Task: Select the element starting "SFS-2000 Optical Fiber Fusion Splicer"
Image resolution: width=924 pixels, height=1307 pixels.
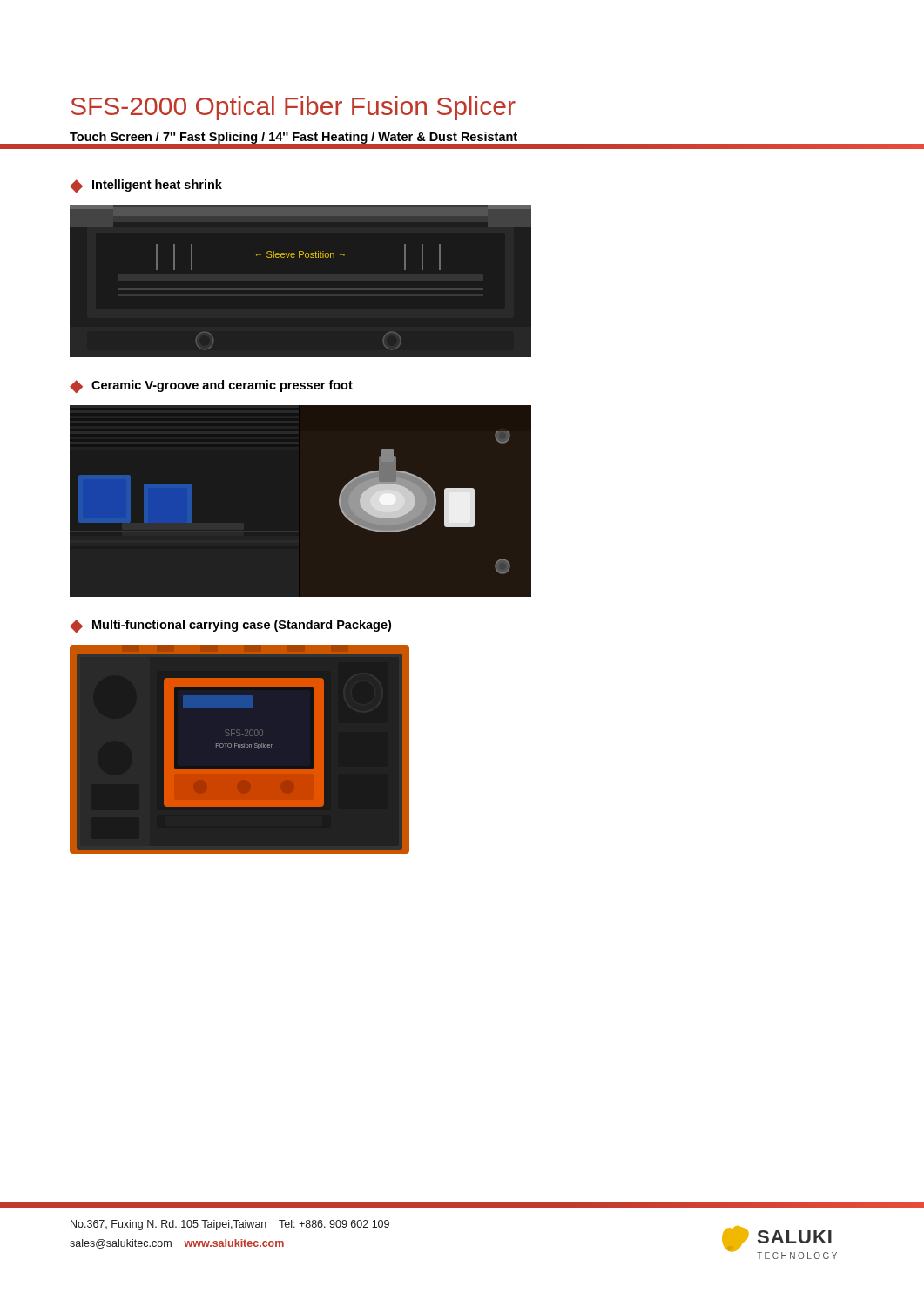Action: [293, 106]
